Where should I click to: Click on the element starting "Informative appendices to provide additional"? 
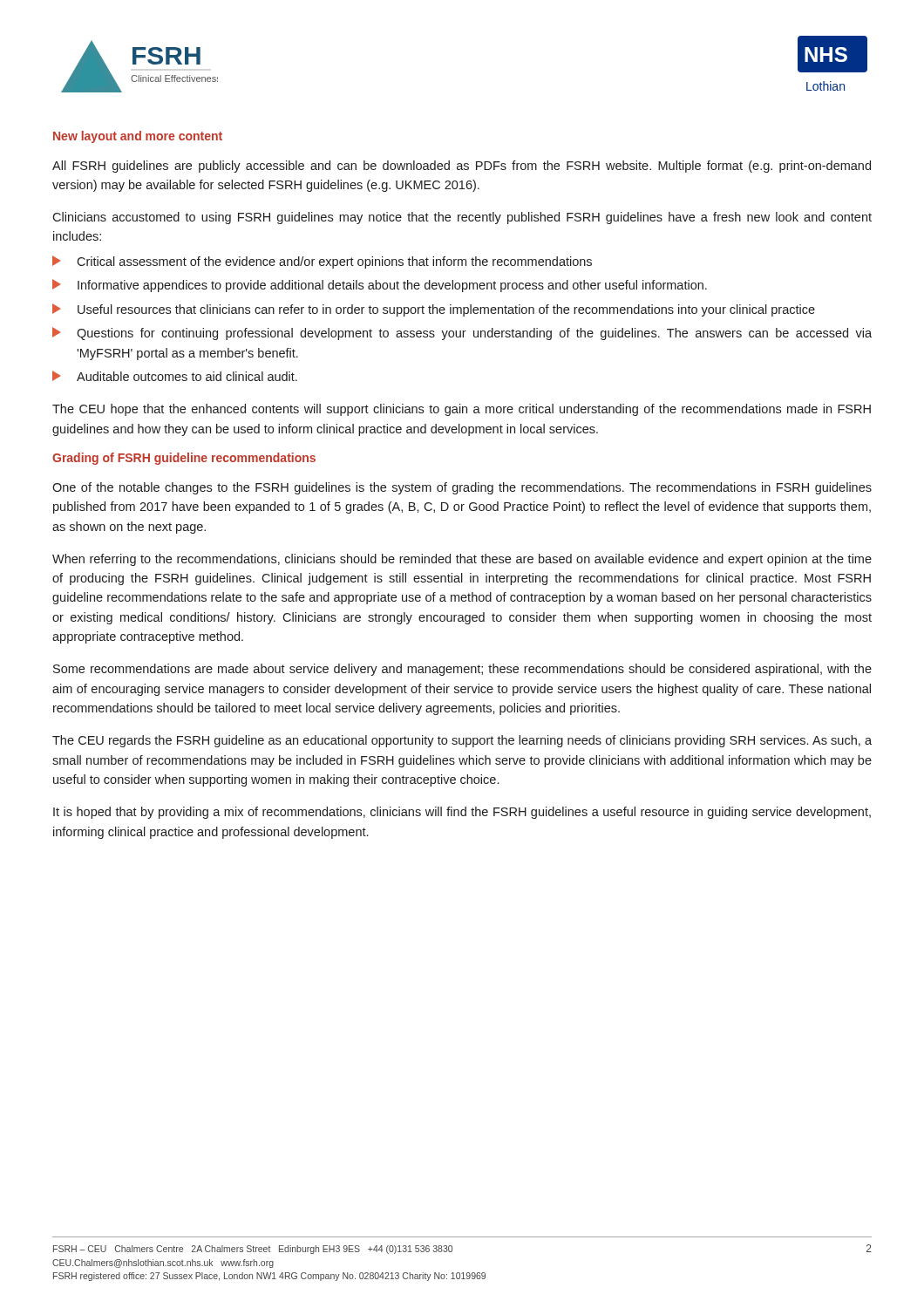[x=462, y=286]
